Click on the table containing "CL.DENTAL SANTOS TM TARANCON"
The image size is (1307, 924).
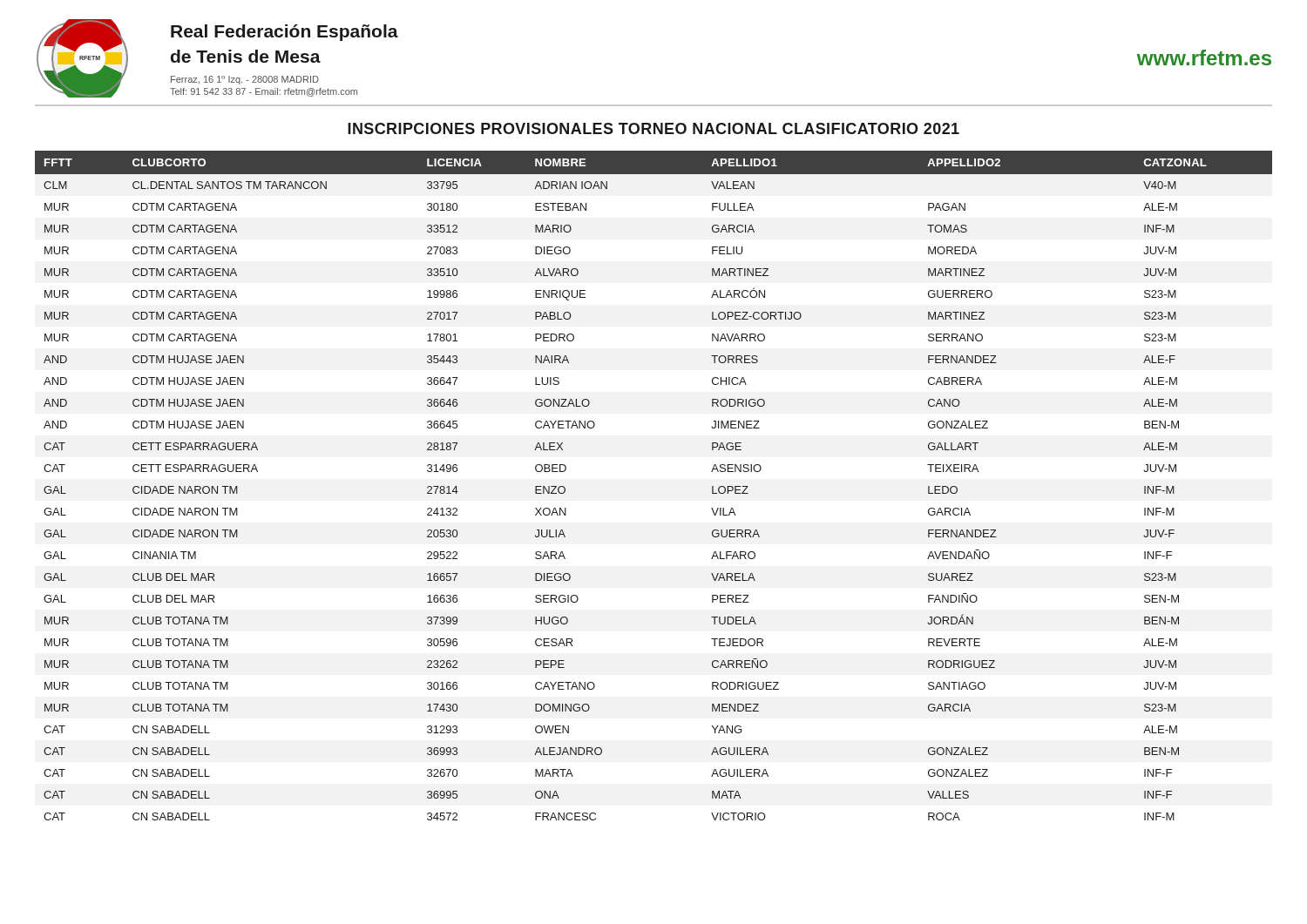click(654, 489)
